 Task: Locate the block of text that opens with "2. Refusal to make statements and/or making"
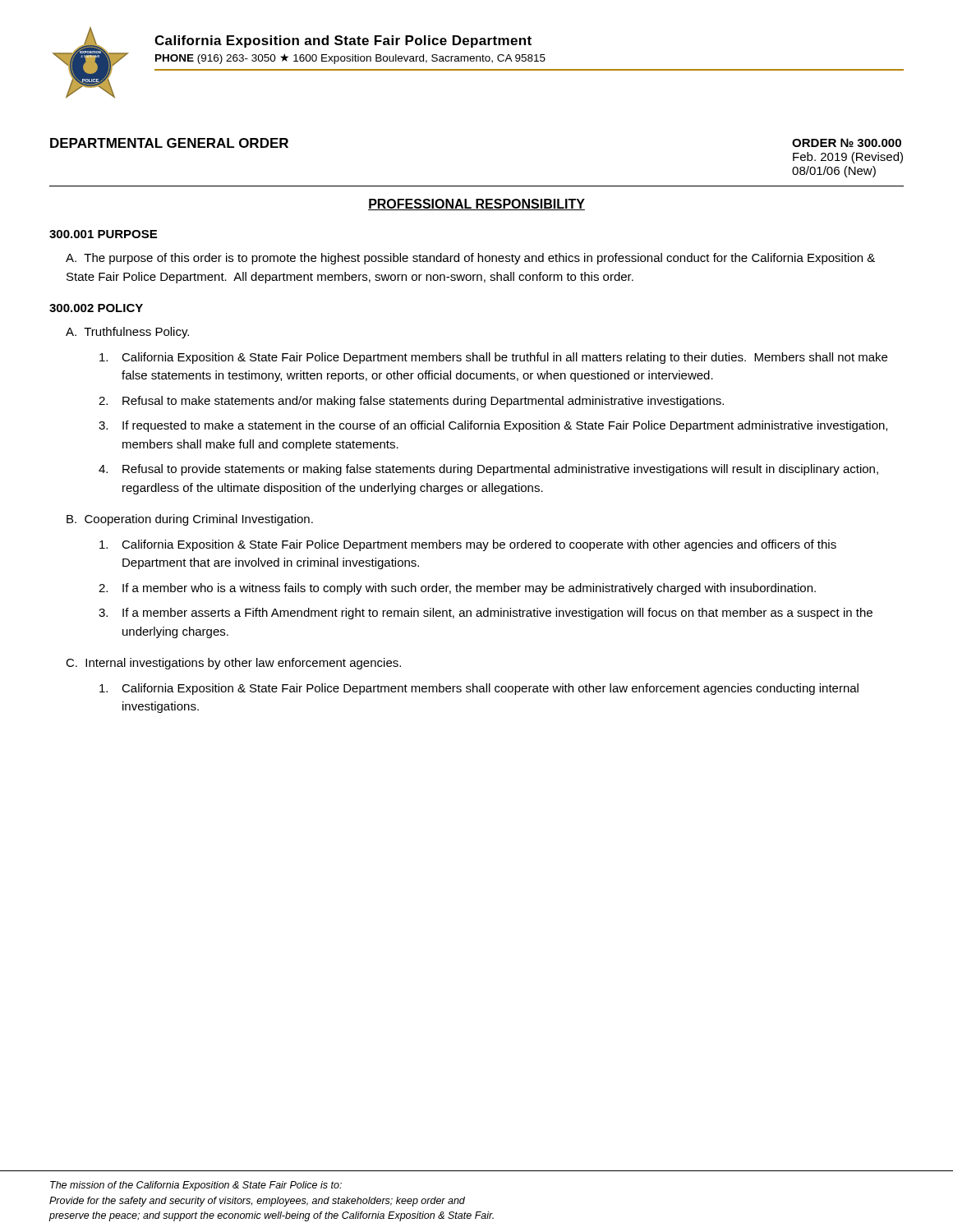point(501,401)
